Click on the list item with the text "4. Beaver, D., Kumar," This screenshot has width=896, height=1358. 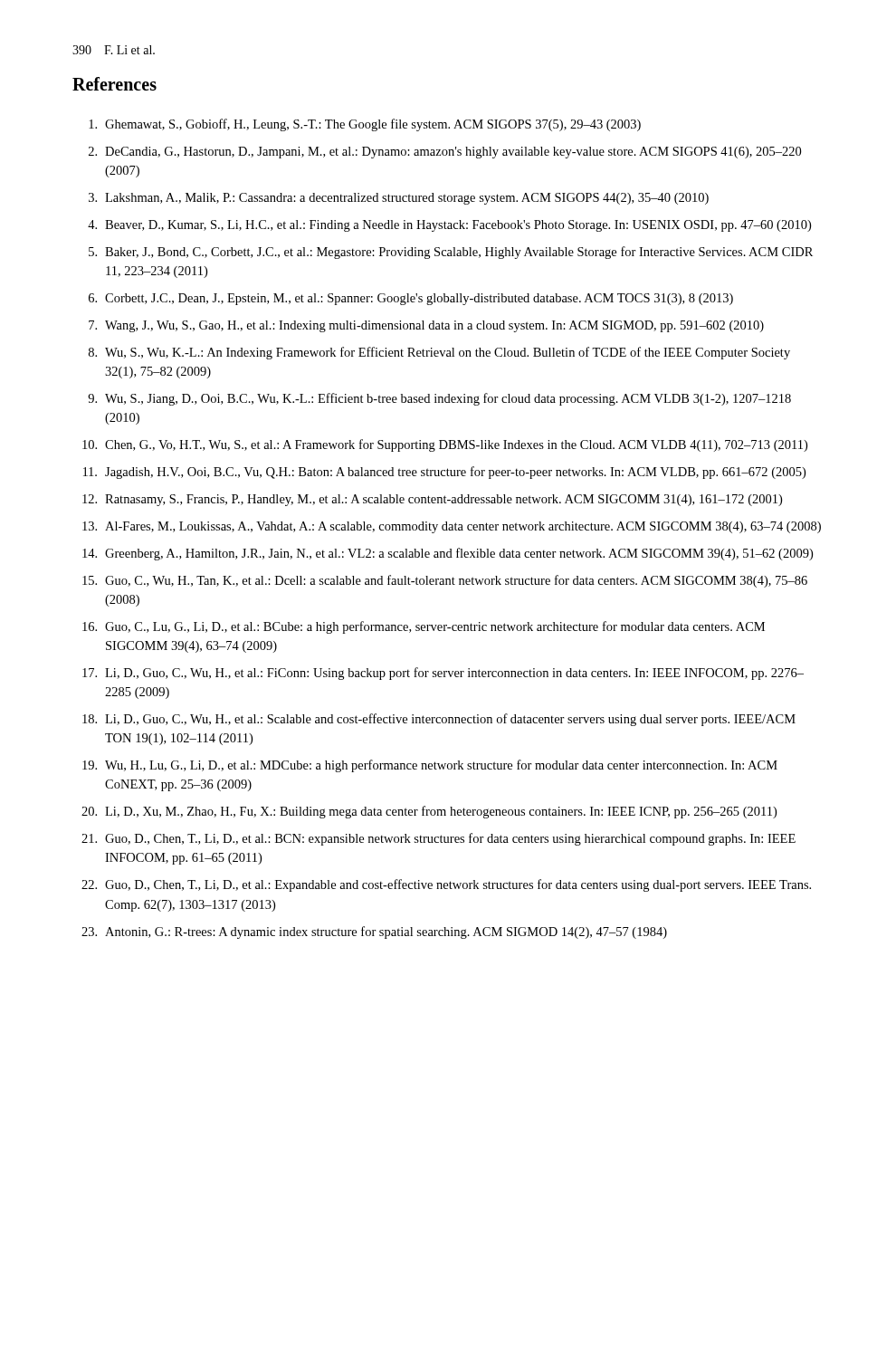[448, 225]
